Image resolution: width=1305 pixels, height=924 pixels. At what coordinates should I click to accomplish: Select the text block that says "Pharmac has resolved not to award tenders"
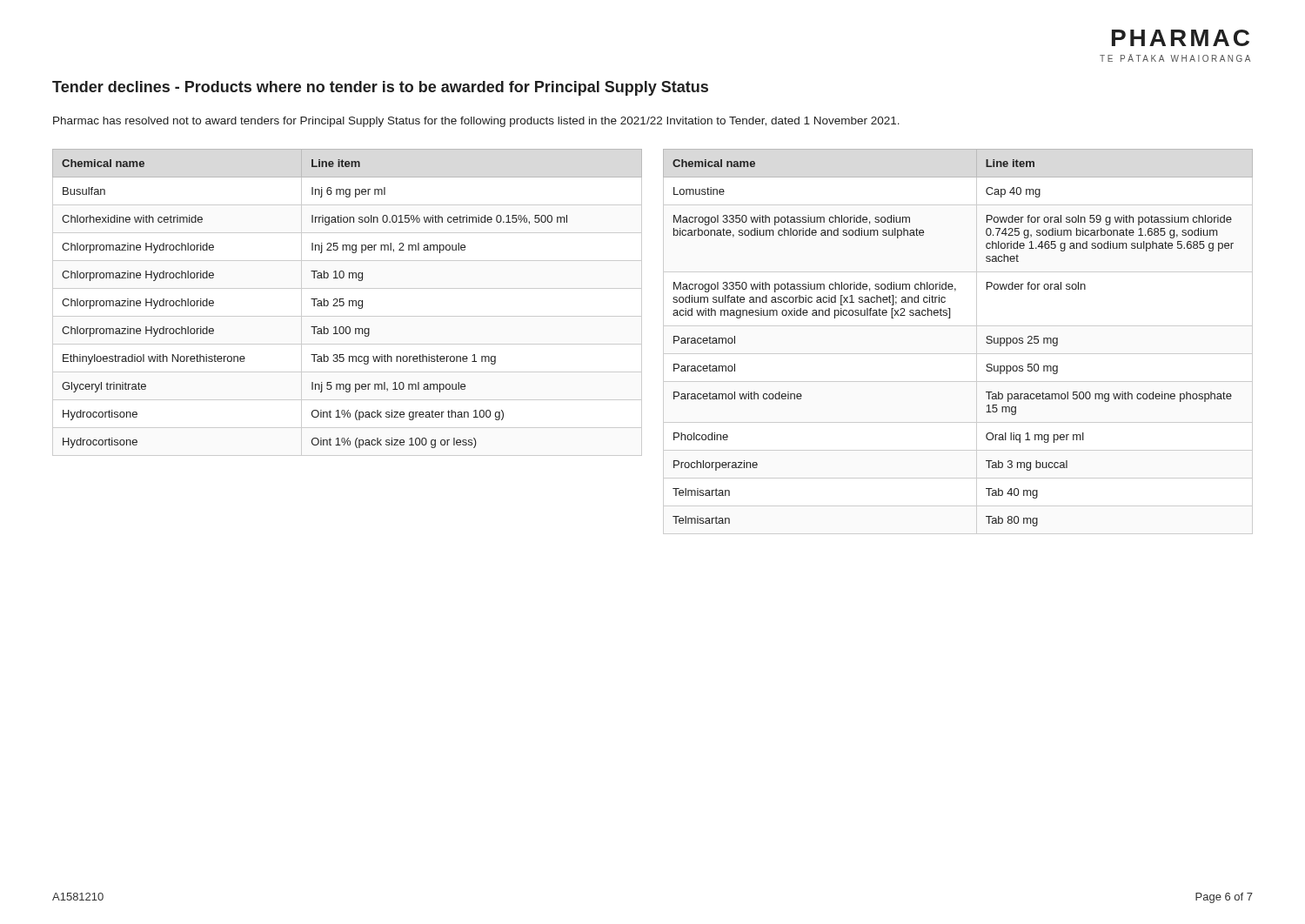pos(476,121)
